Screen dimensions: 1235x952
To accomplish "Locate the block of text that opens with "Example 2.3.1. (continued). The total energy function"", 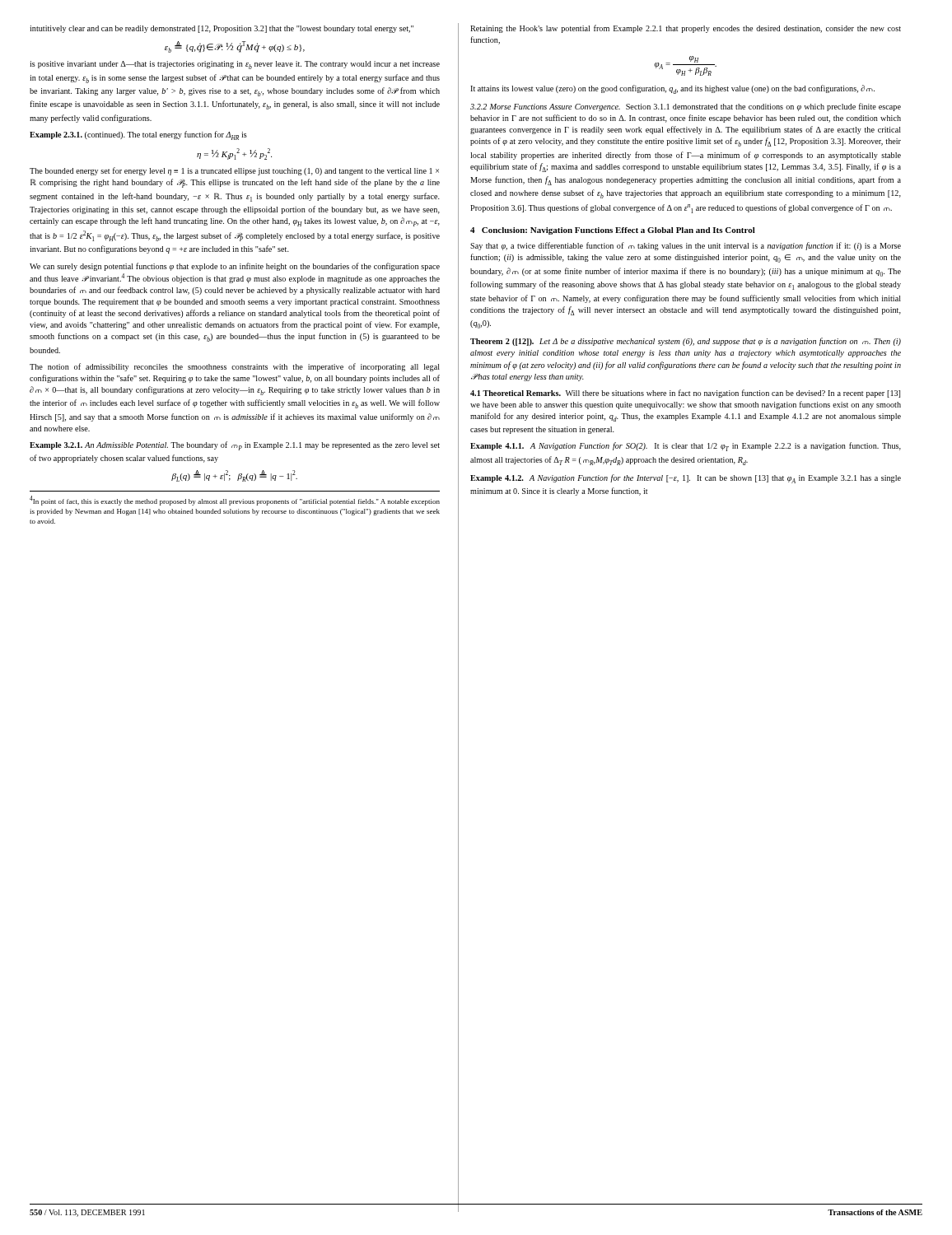I will (x=138, y=136).
